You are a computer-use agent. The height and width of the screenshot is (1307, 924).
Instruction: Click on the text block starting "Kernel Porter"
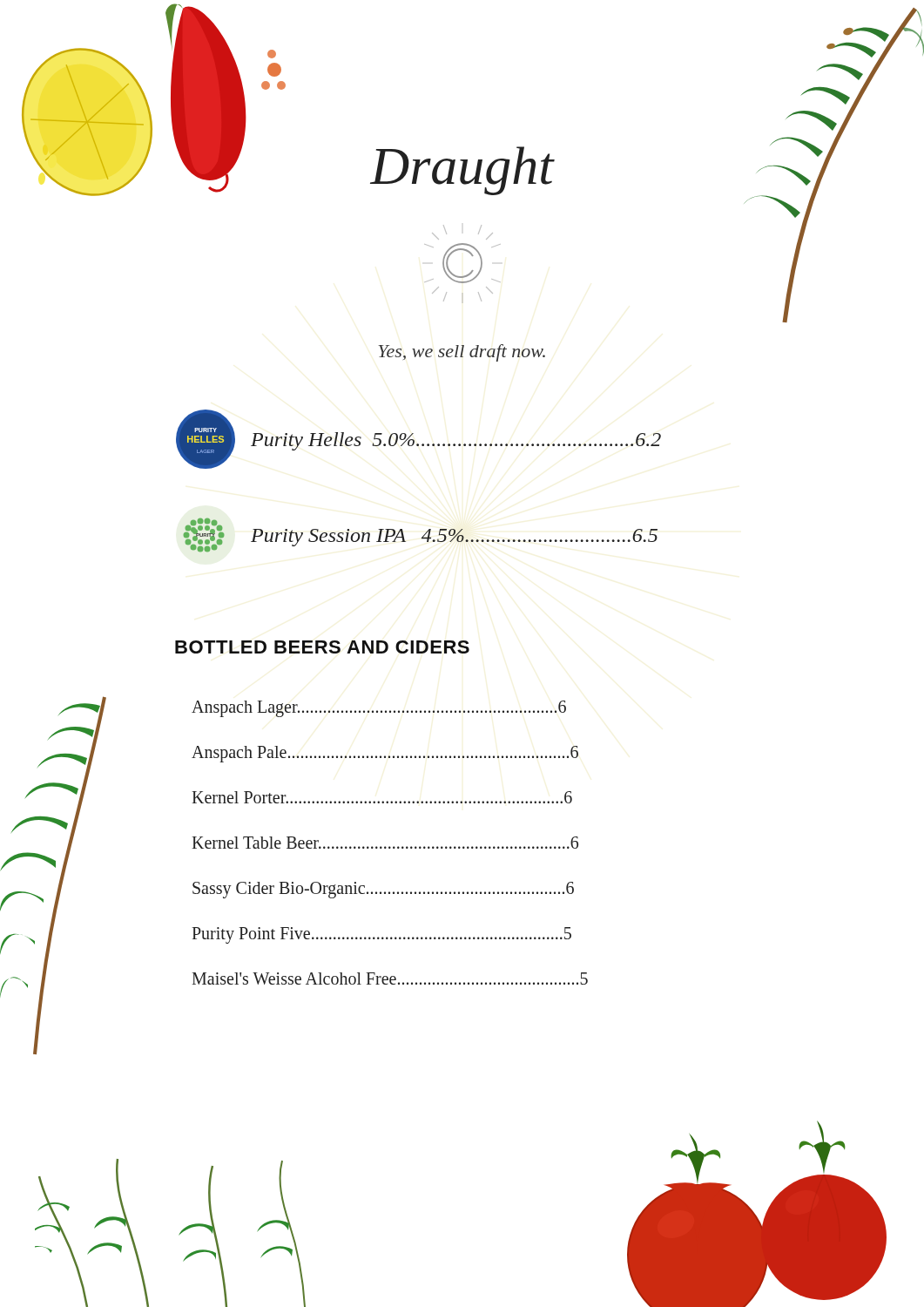click(382, 797)
